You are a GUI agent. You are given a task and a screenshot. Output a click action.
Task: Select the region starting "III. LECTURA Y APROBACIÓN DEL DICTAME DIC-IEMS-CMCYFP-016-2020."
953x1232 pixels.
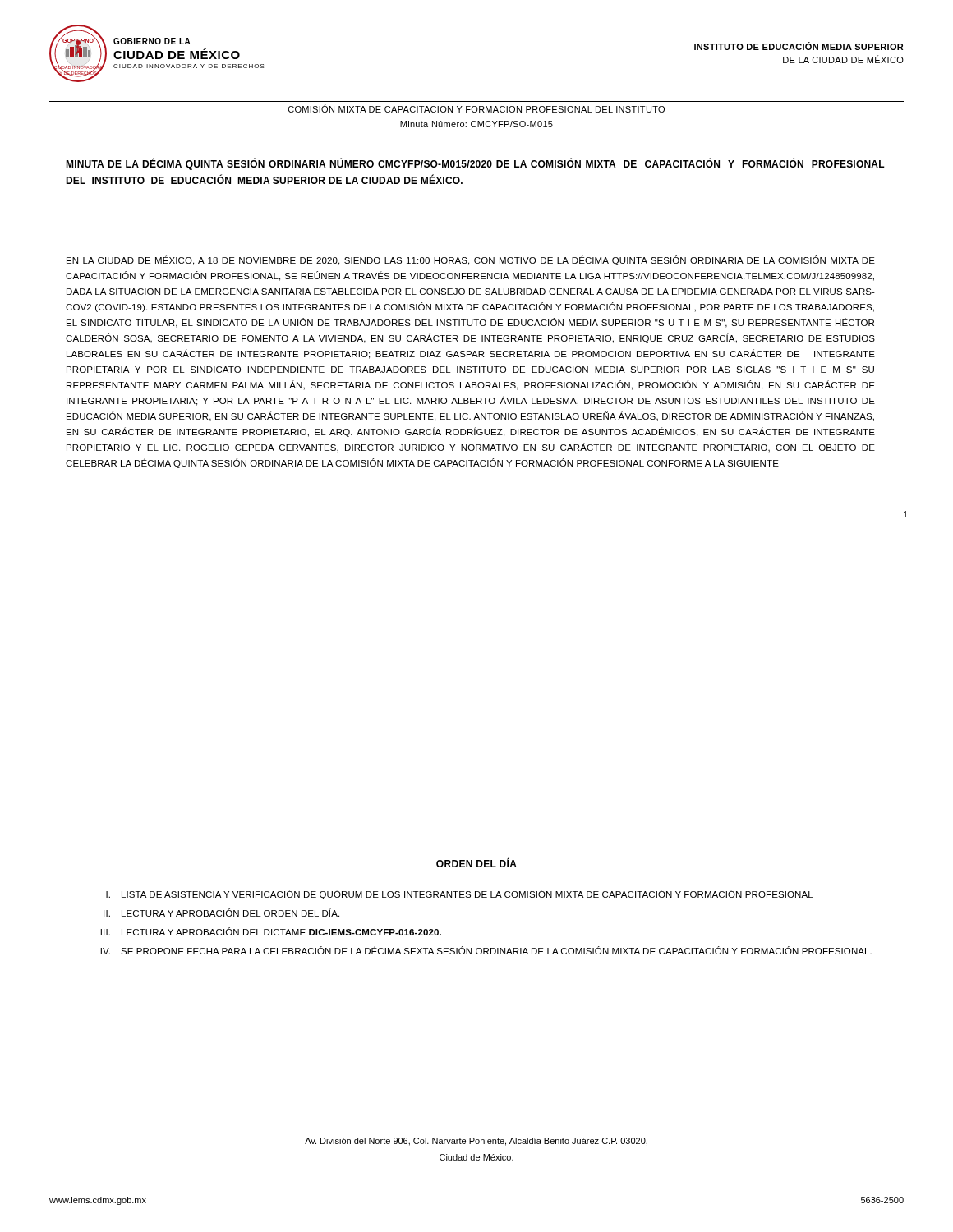coord(271,931)
